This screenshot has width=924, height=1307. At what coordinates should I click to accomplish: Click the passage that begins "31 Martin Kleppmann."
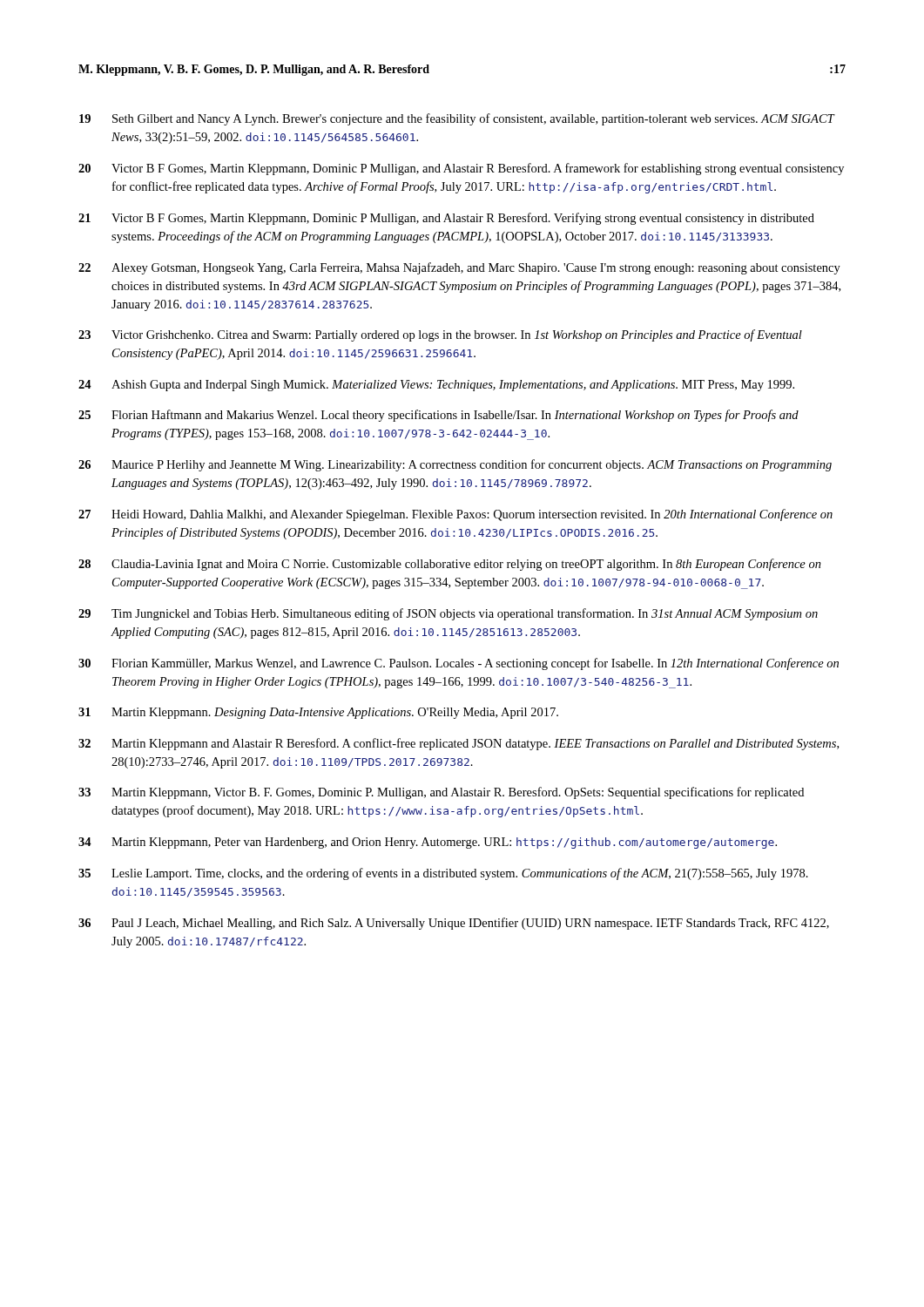462,713
